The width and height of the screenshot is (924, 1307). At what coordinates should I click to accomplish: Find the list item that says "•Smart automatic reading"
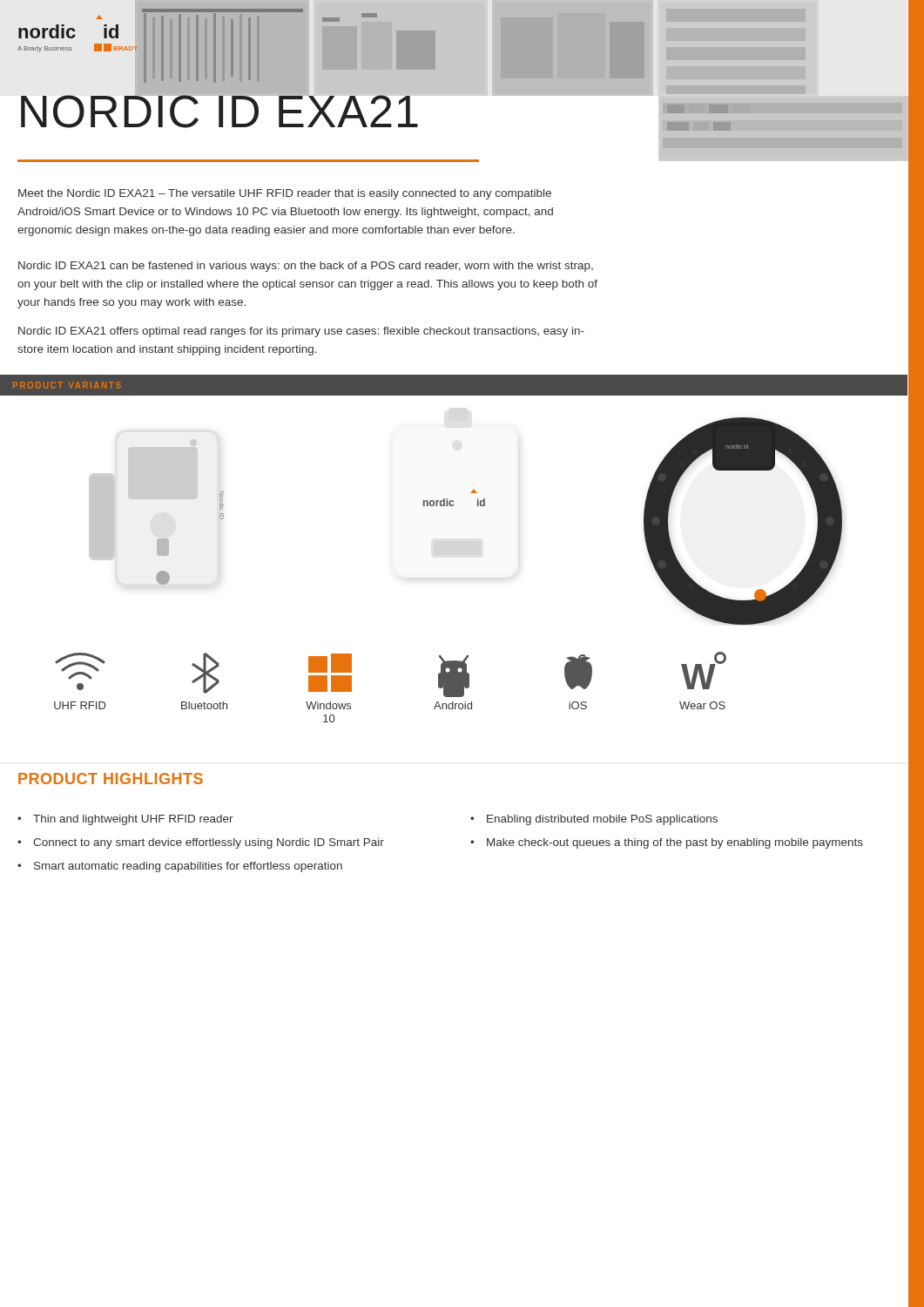tap(180, 866)
